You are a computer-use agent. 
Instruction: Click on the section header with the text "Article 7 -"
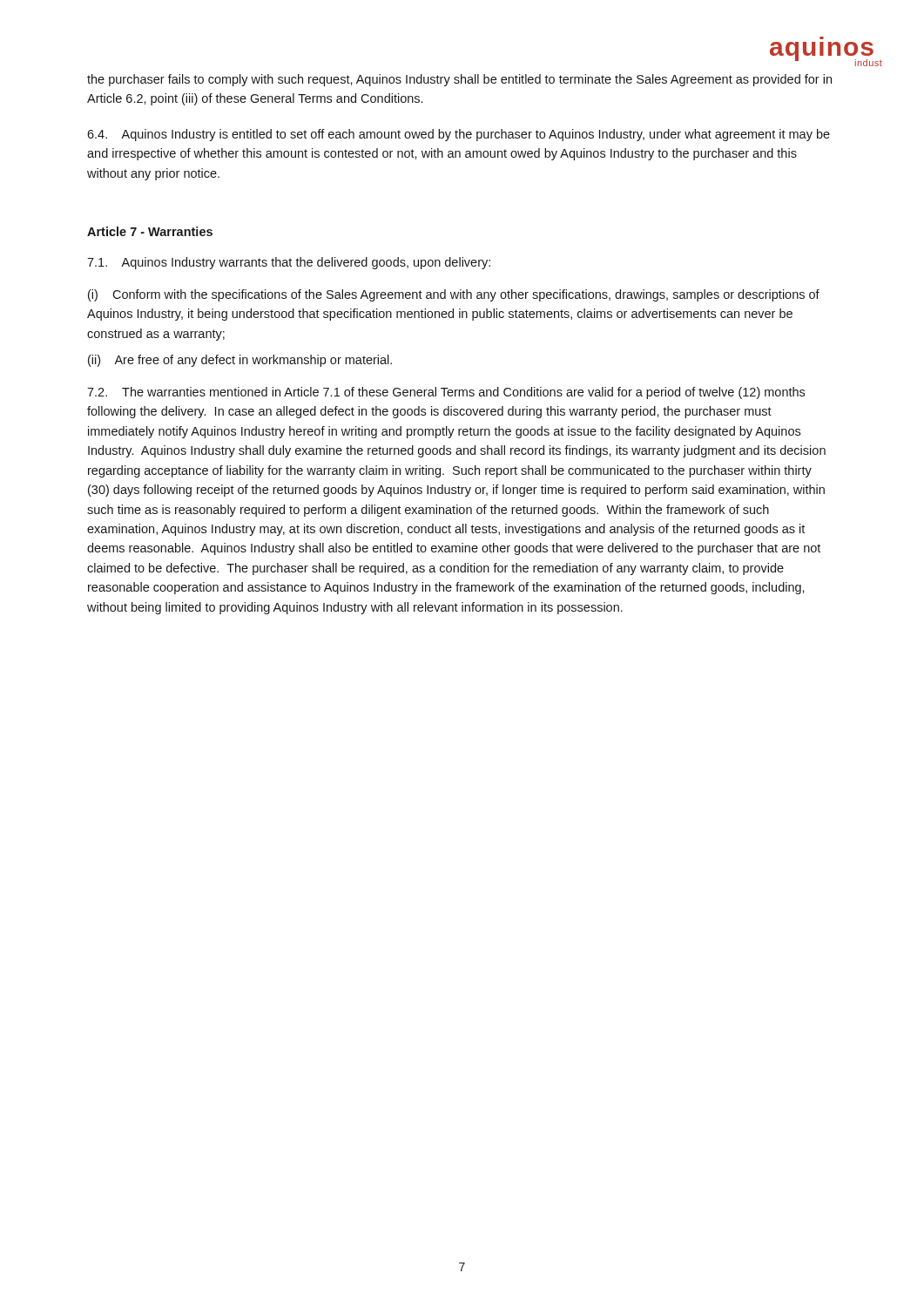pos(150,232)
